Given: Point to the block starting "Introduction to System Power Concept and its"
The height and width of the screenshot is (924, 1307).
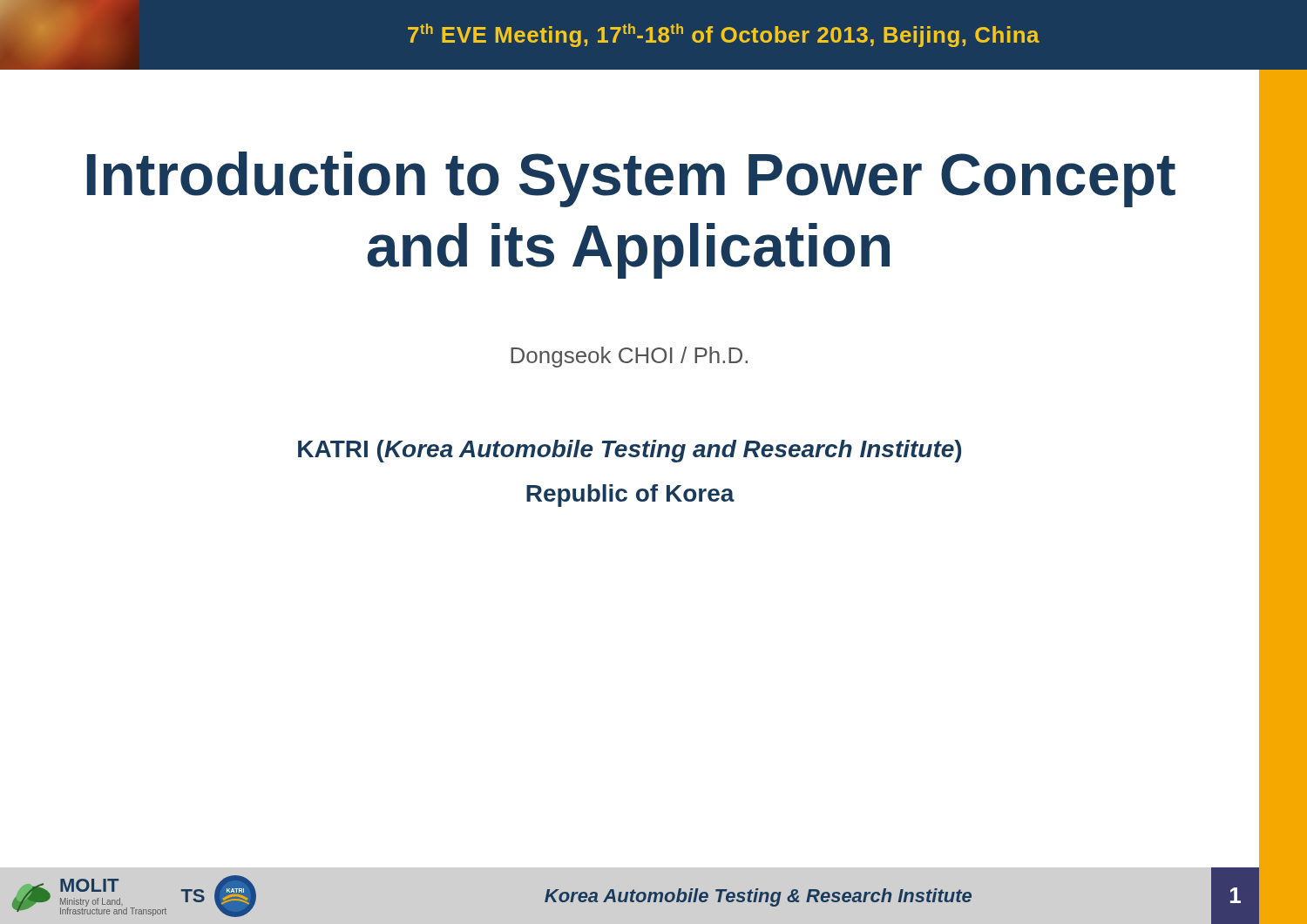Looking at the screenshot, I should click(630, 210).
